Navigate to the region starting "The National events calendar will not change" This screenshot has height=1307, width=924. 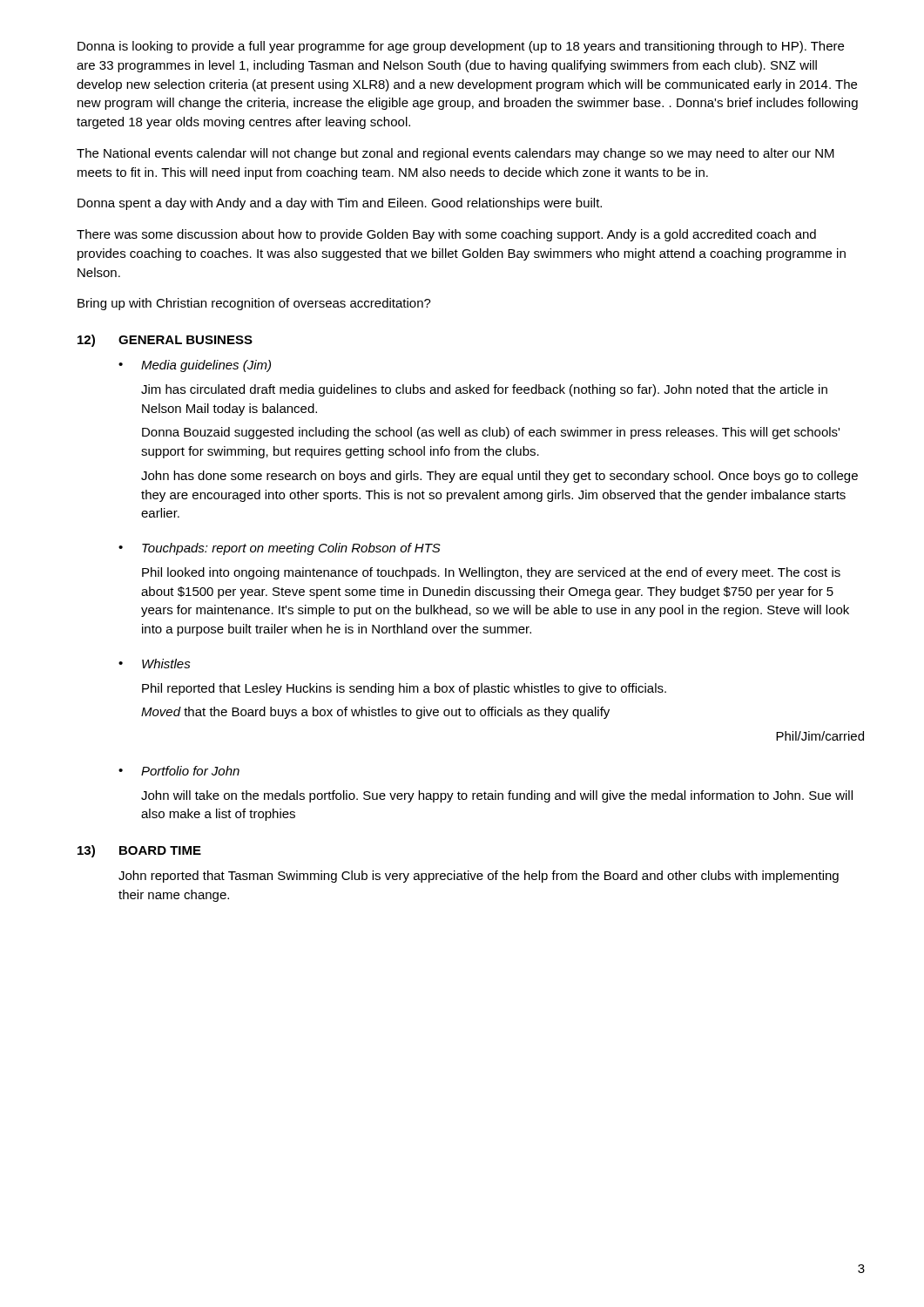pos(456,162)
